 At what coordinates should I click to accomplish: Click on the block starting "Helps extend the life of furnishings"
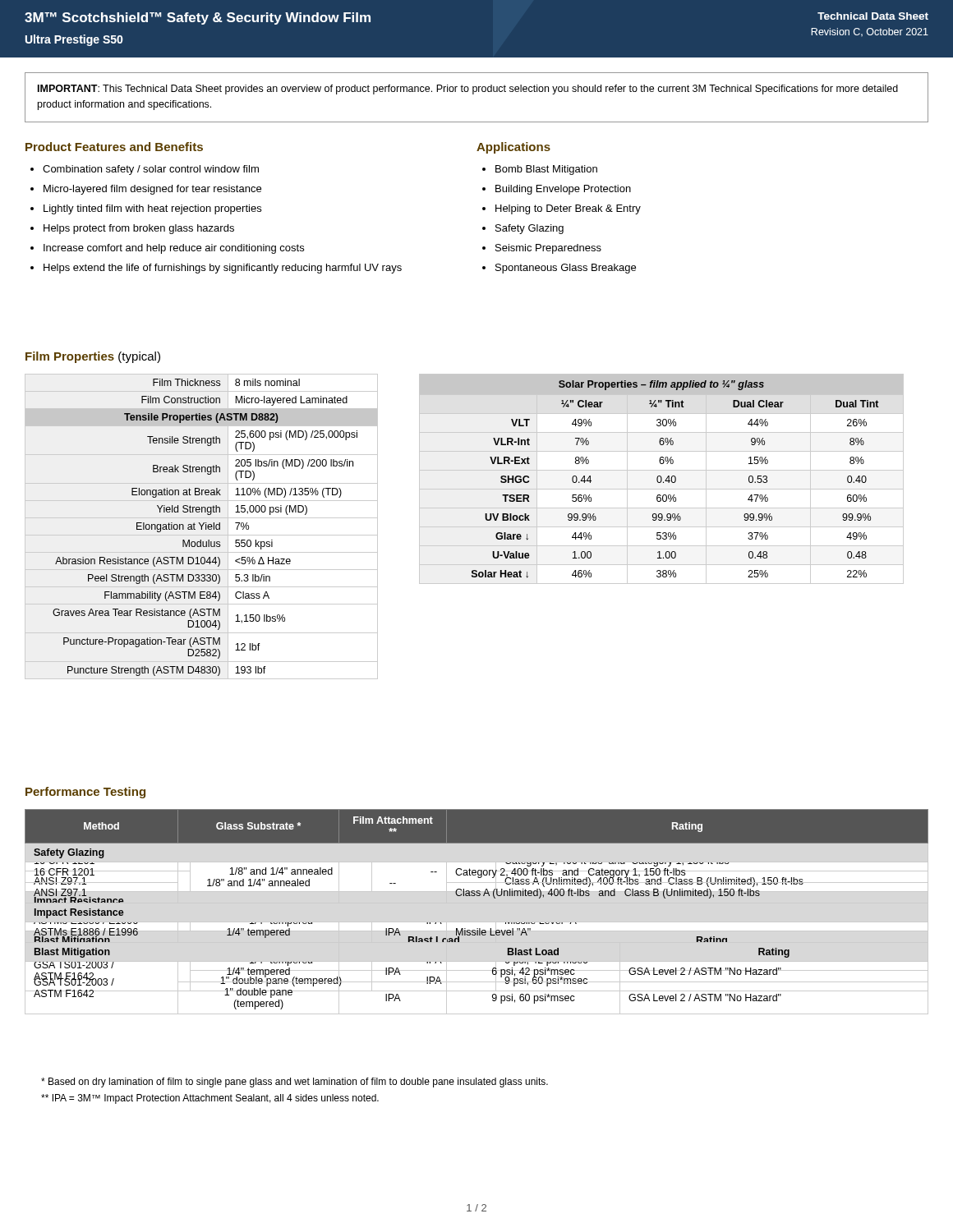coord(222,268)
